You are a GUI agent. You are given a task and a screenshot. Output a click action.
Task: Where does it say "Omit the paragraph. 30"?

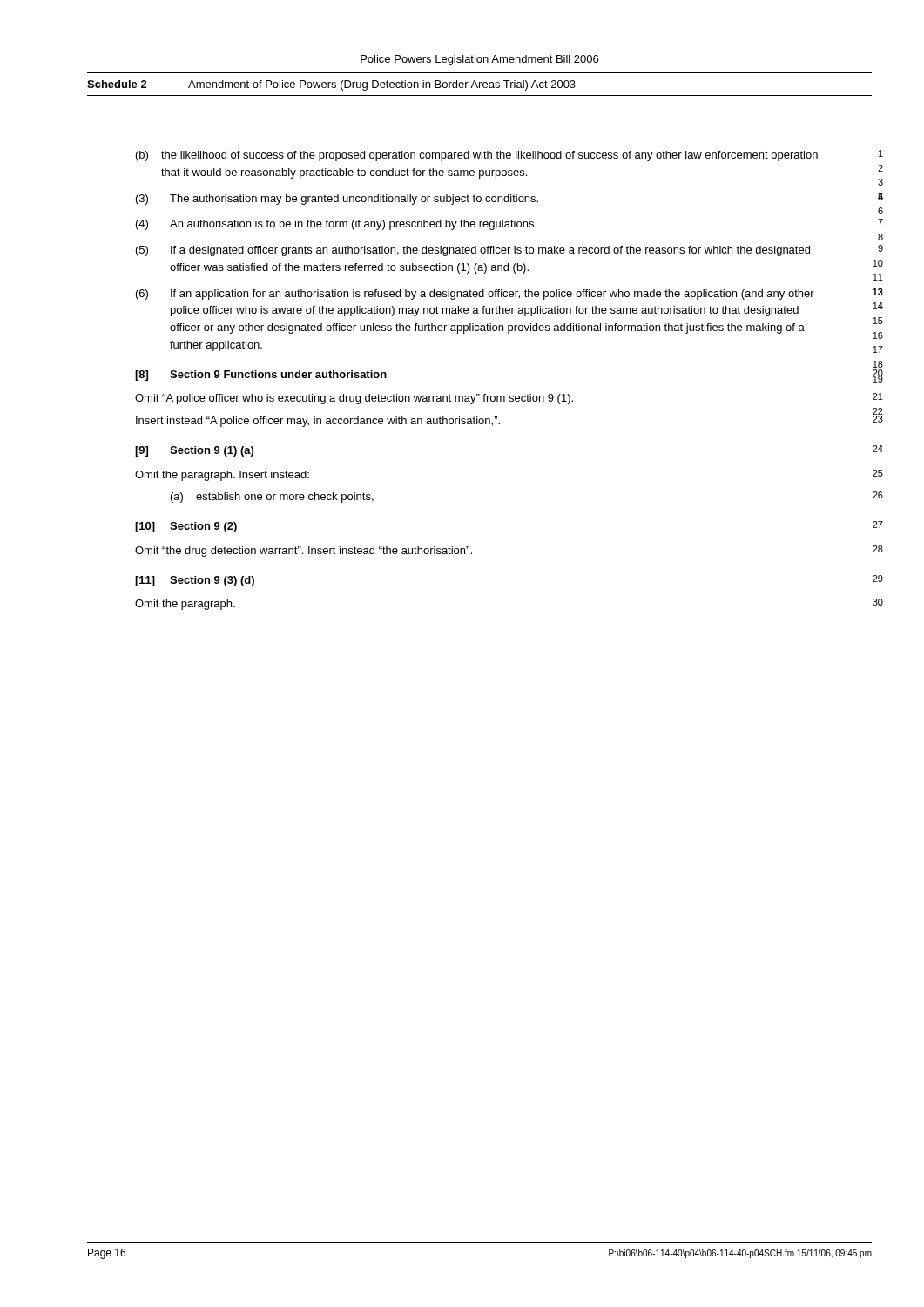coord(185,605)
